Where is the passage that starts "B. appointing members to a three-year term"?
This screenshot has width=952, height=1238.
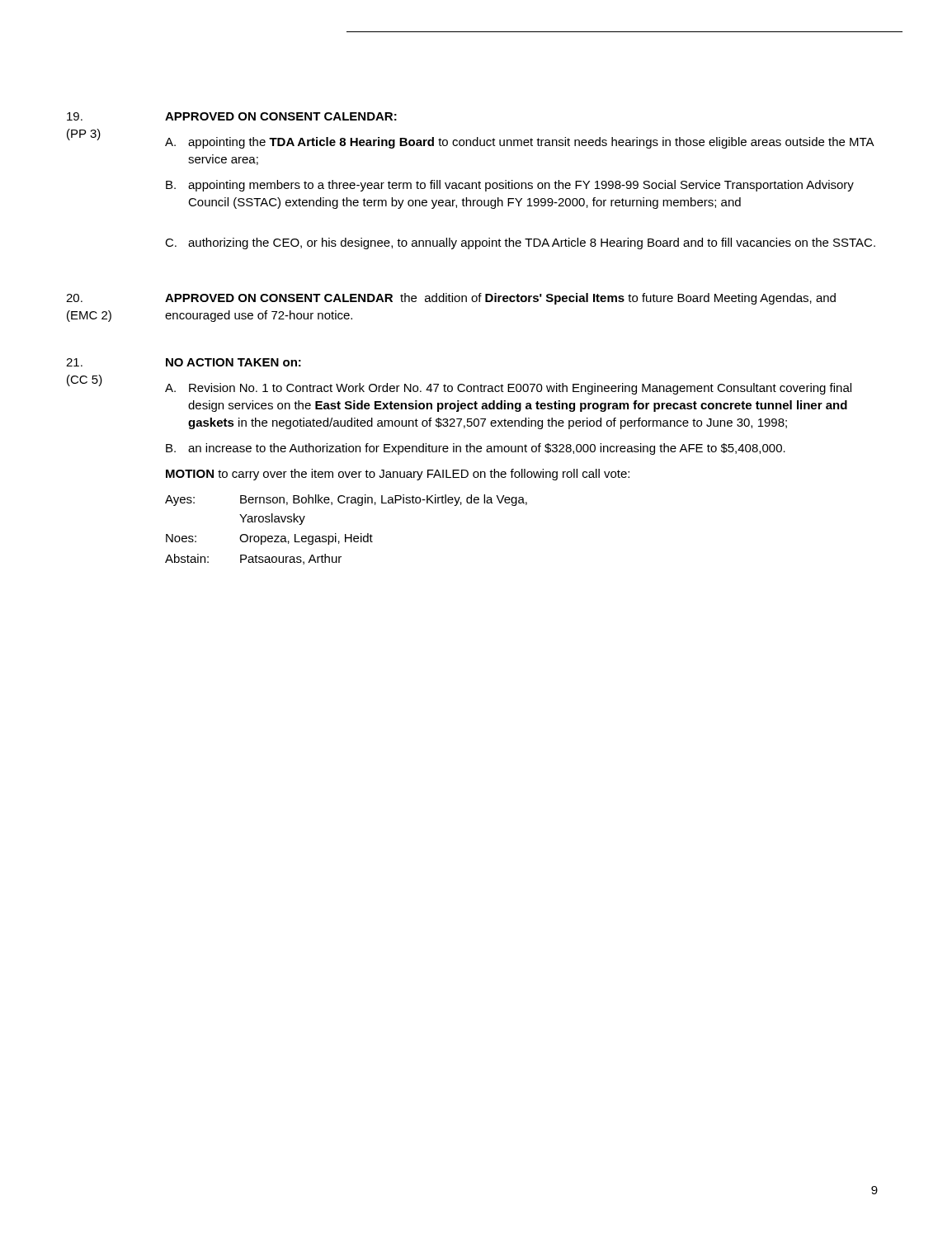pyautogui.click(x=526, y=193)
